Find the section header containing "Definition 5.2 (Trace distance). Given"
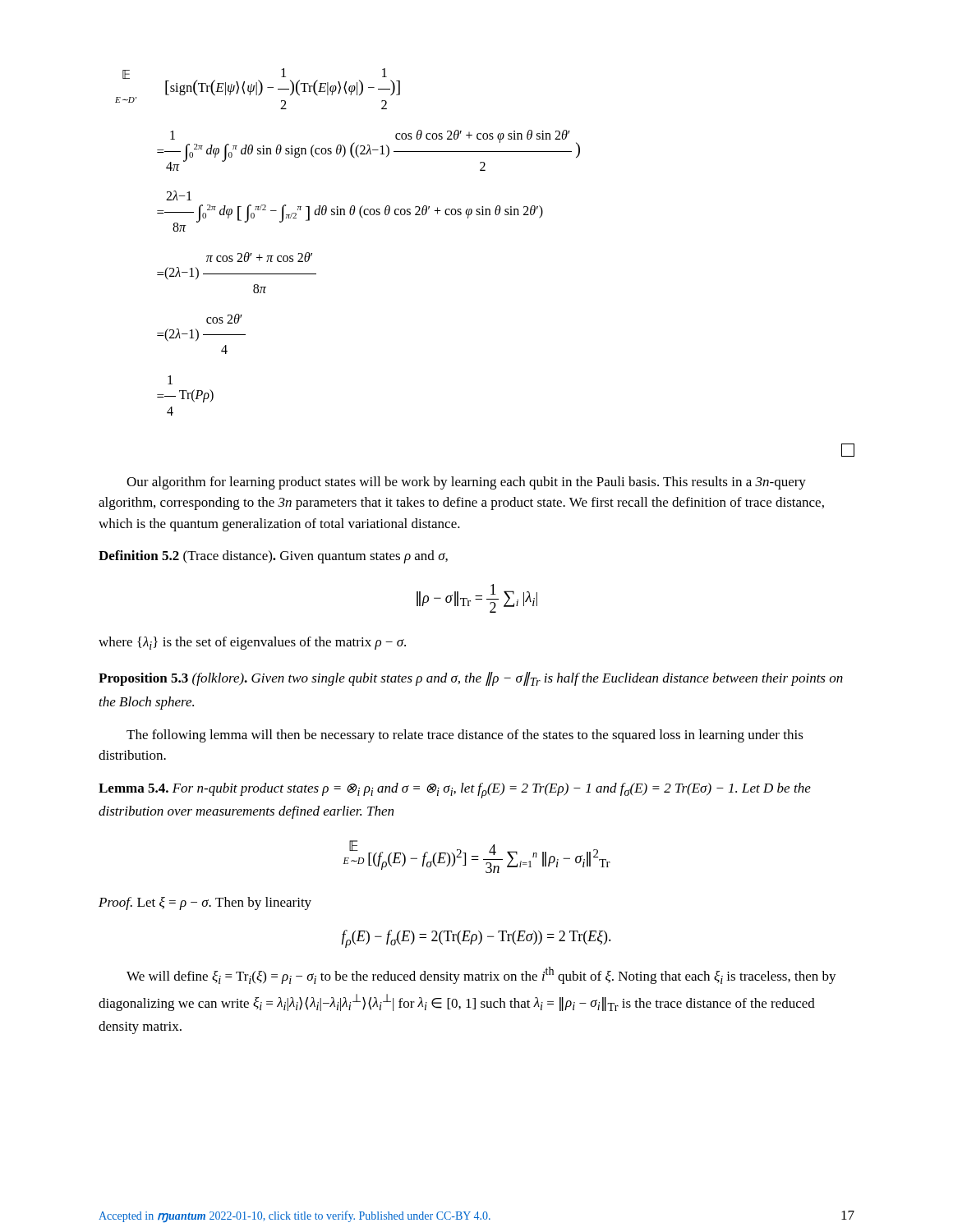Screen dimensions: 1232x953 [273, 556]
